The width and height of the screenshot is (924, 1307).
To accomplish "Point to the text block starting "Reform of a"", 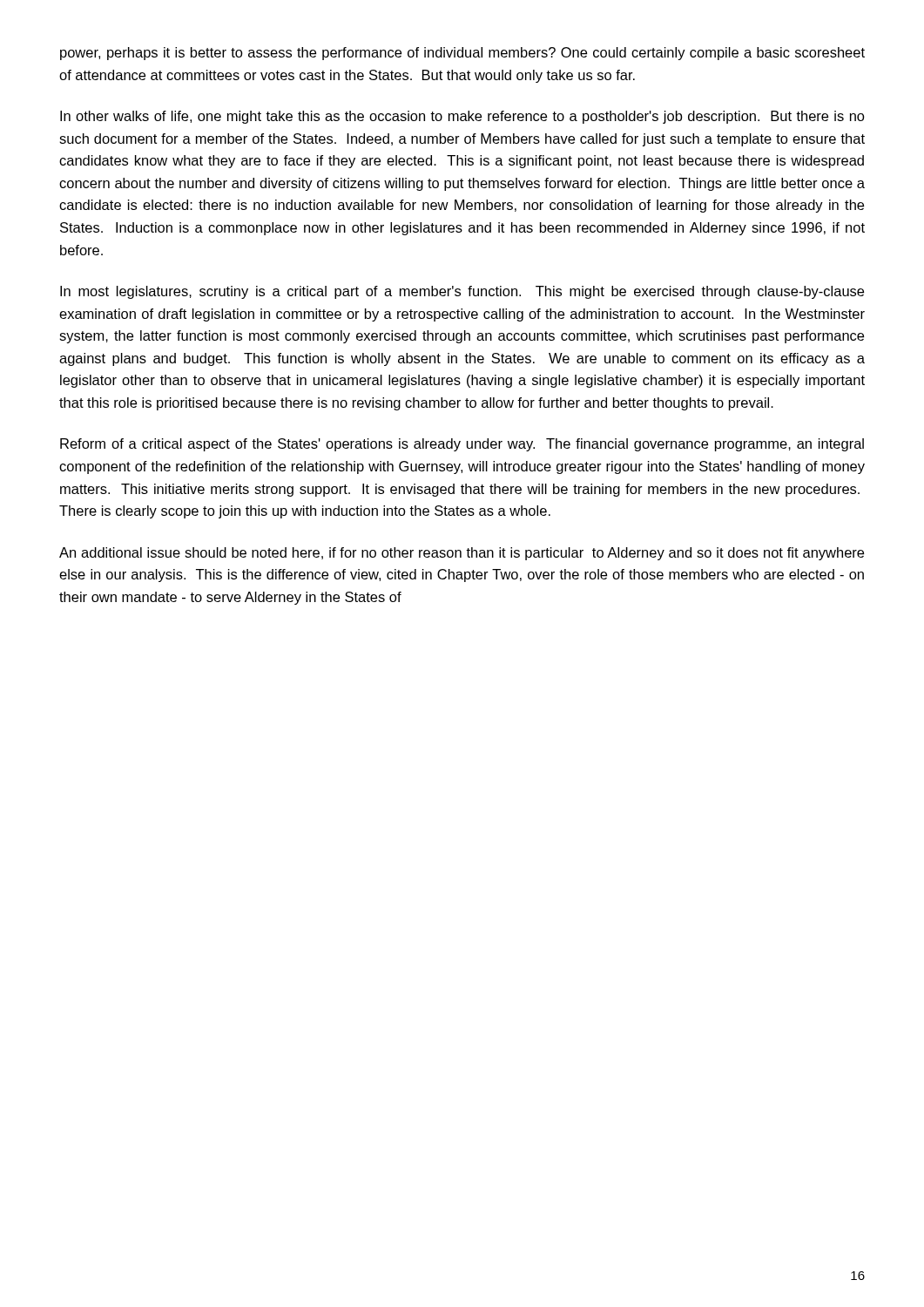I will 462,477.
